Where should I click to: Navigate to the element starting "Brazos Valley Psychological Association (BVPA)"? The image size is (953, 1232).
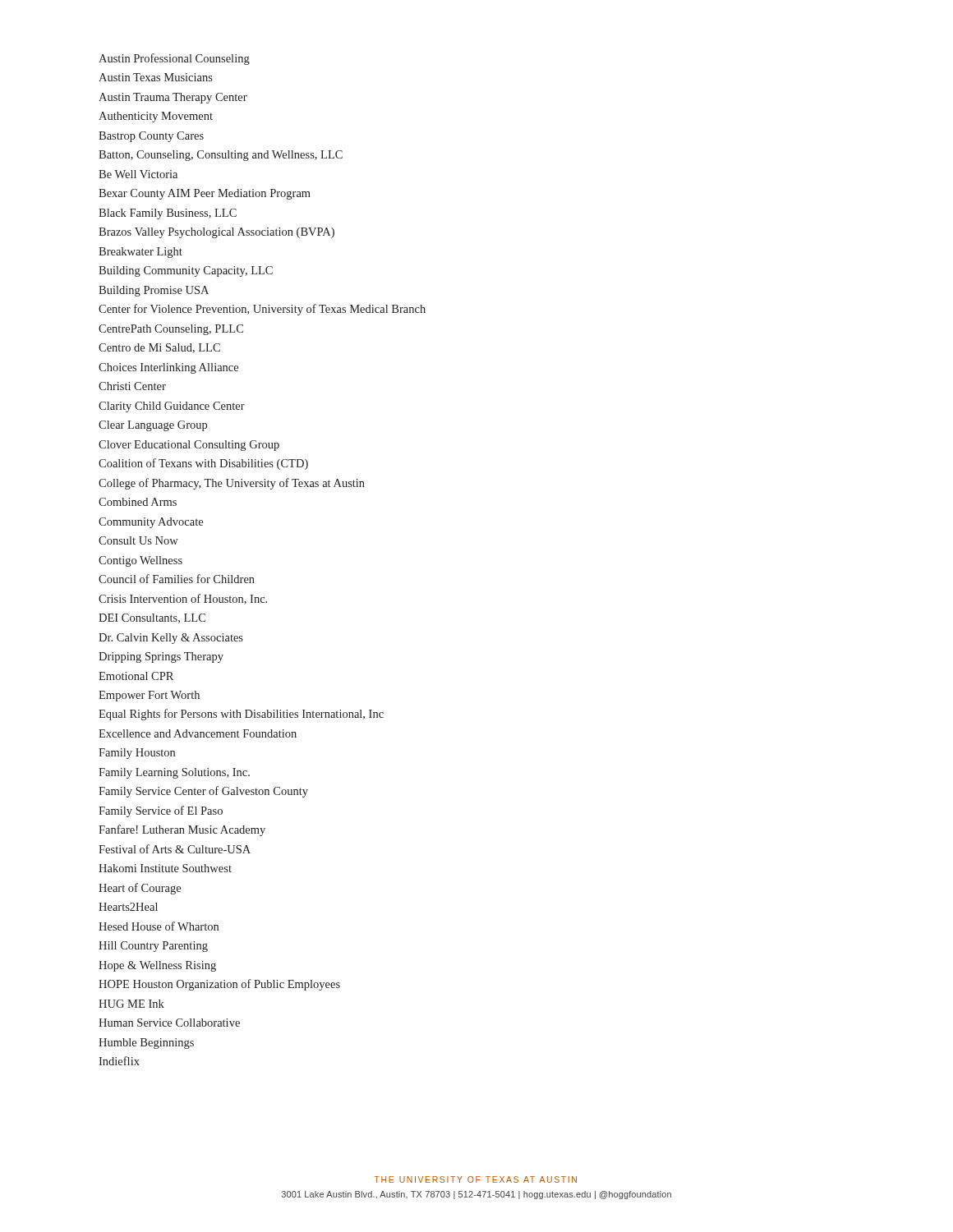click(x=217, y=232)
